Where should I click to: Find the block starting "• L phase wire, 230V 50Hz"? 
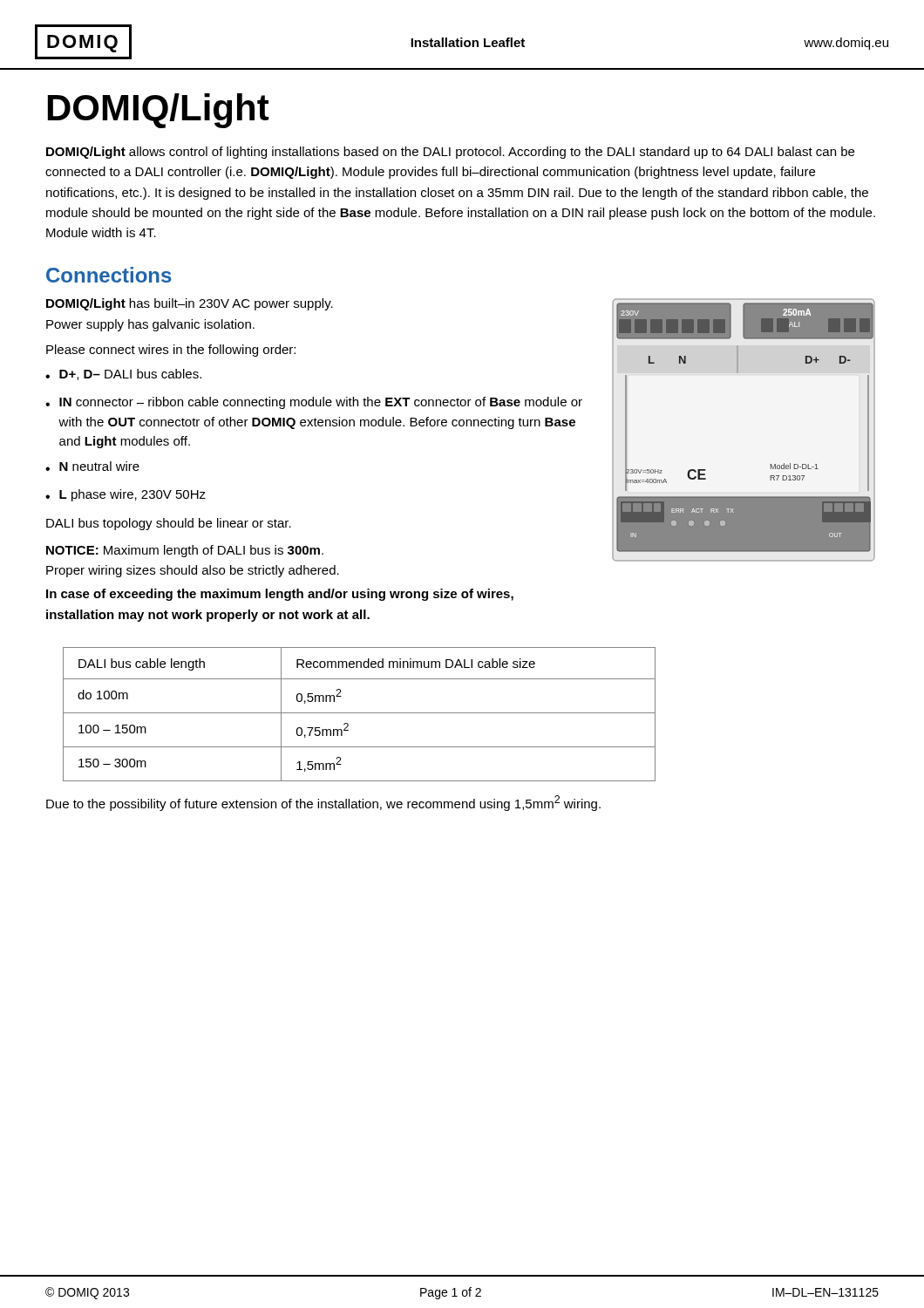126,496
